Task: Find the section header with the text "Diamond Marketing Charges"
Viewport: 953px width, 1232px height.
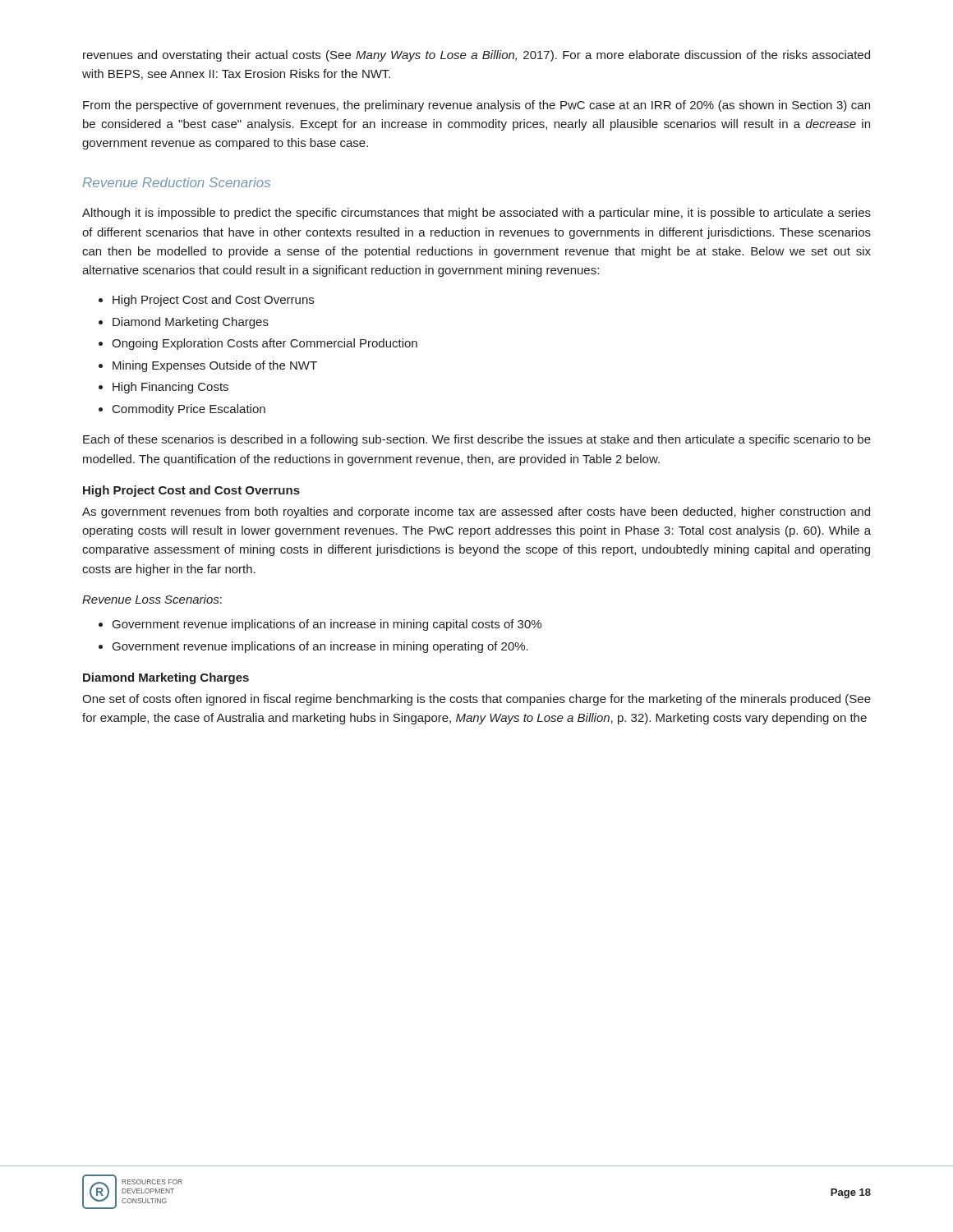Action: coord(166,677)
